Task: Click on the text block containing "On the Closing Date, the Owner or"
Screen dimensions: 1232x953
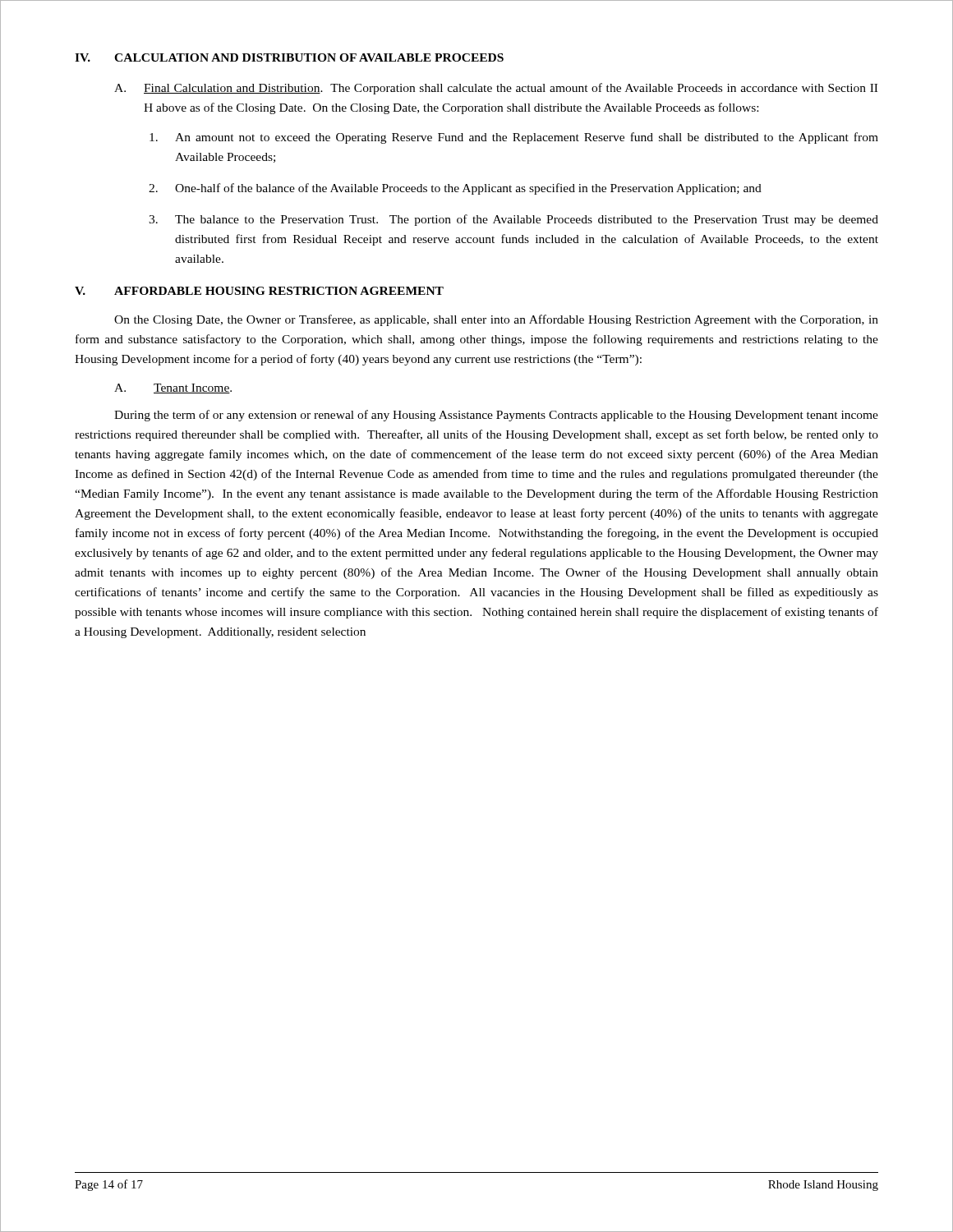Action: coord(476,339)
